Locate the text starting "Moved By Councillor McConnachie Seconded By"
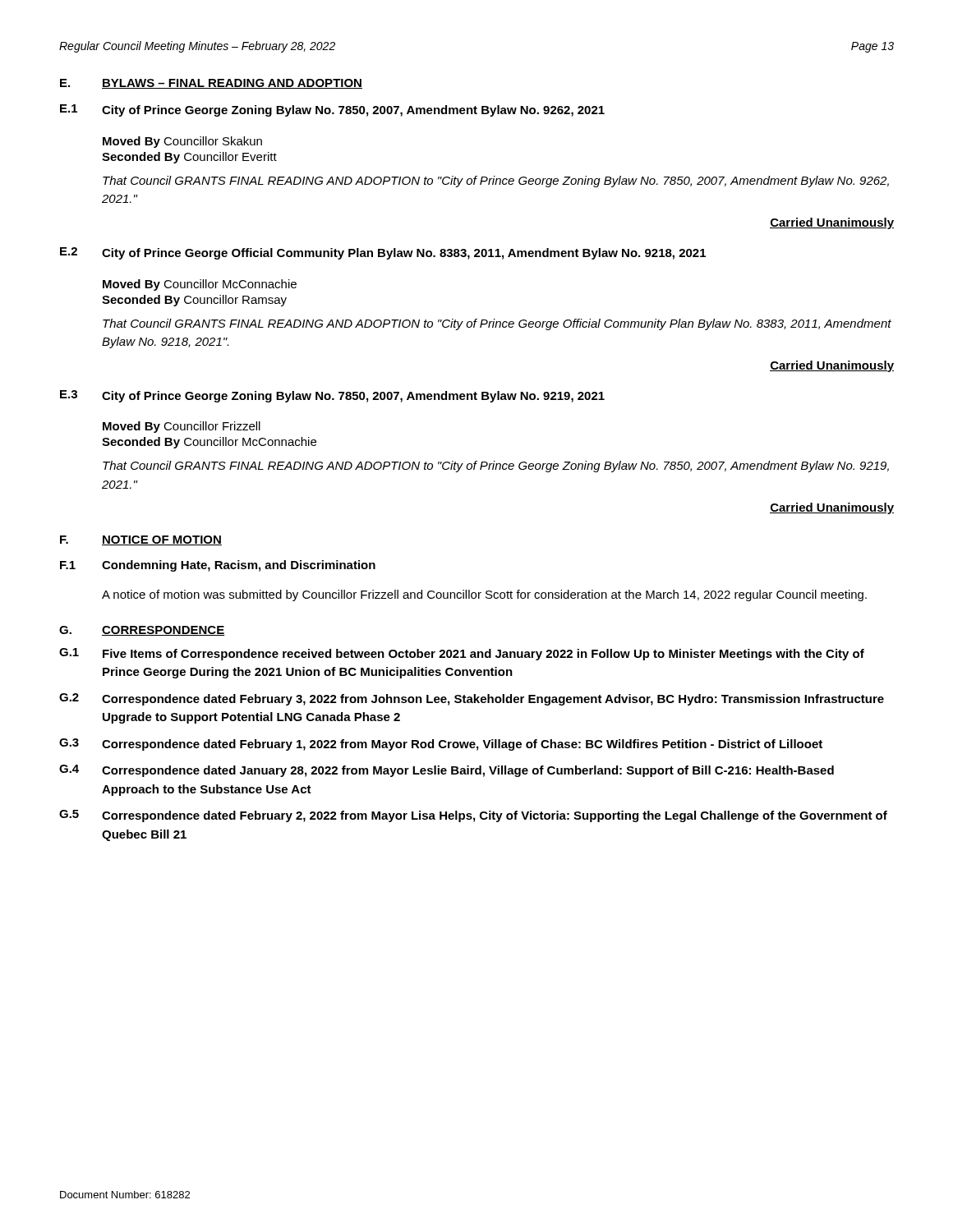This screenshot has width=953, height=1232. [x=498, y=324]
